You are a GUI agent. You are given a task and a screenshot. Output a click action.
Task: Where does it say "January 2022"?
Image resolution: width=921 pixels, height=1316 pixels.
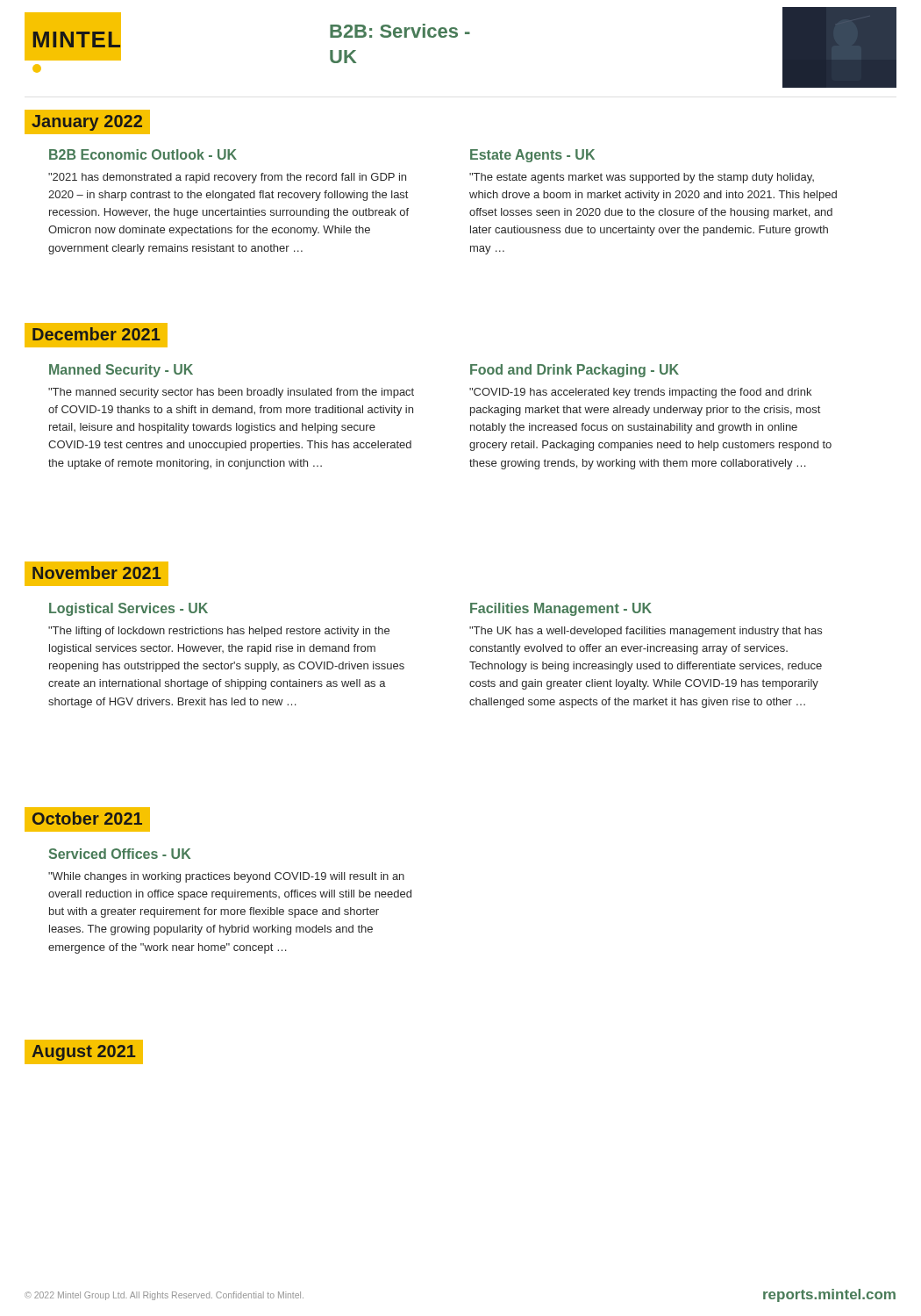tap(87, 122)
